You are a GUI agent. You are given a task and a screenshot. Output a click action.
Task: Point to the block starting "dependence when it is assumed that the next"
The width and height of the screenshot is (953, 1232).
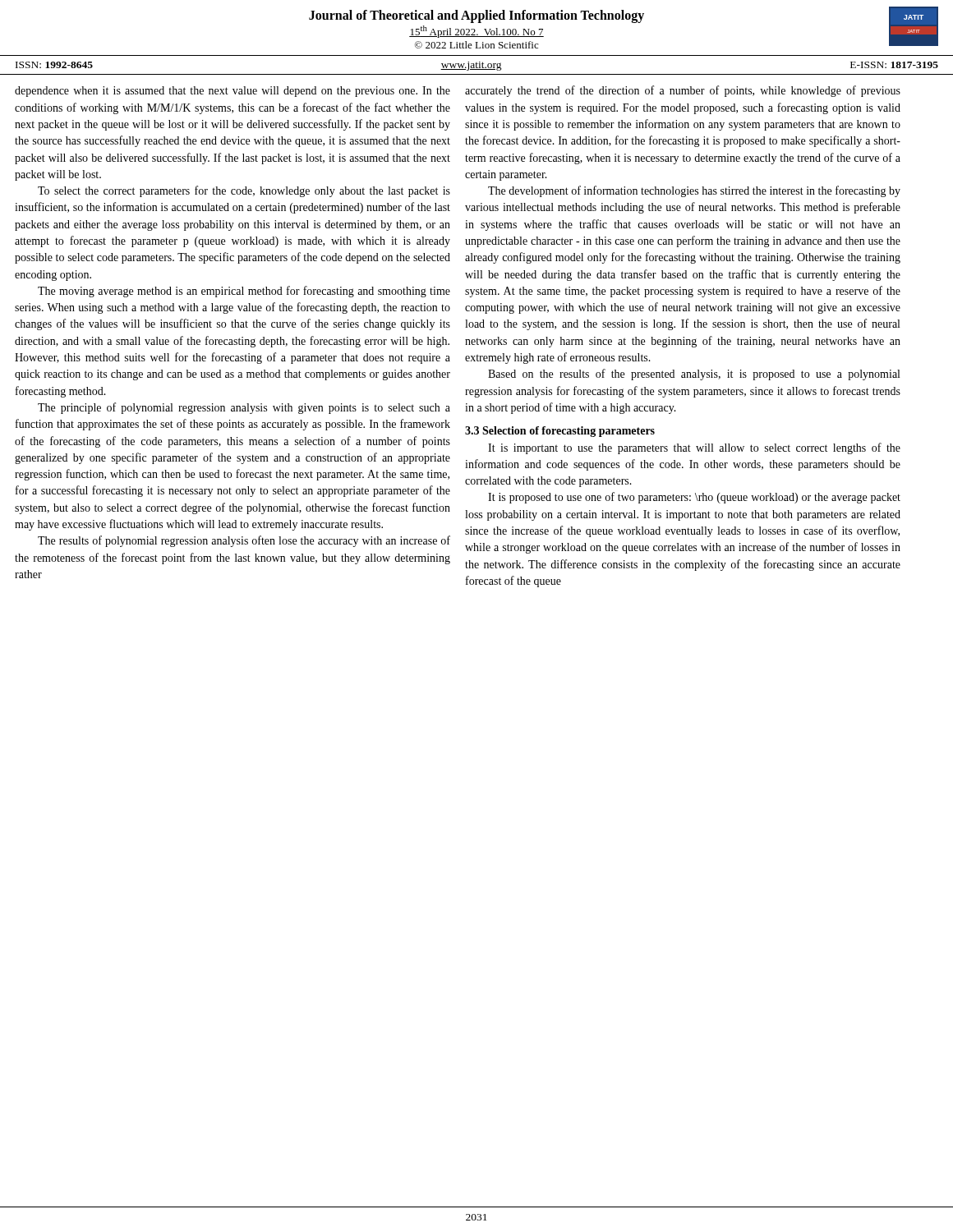click(232, 133)
